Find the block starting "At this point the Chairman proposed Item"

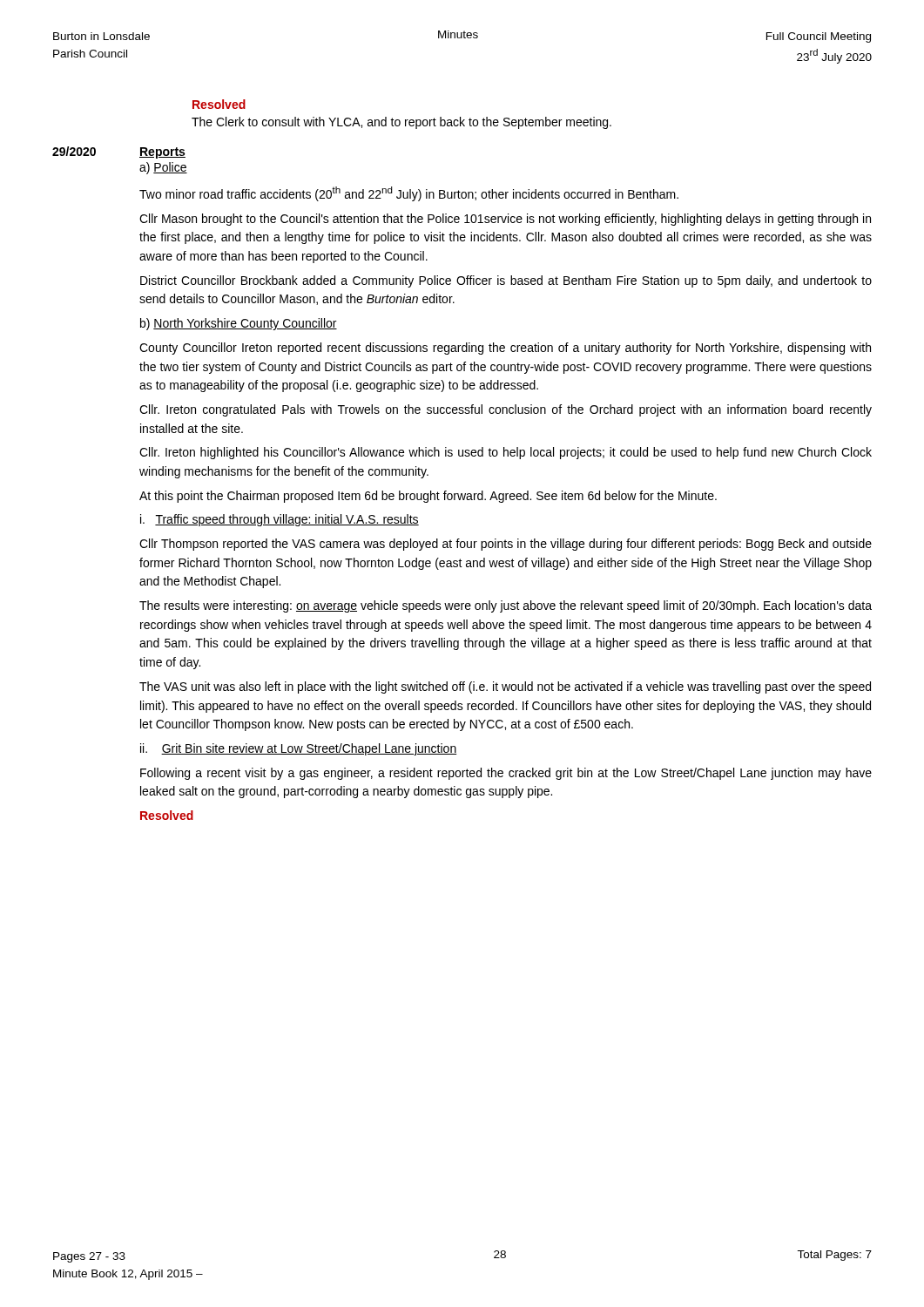pyautogui.click(x=506, y=496)
